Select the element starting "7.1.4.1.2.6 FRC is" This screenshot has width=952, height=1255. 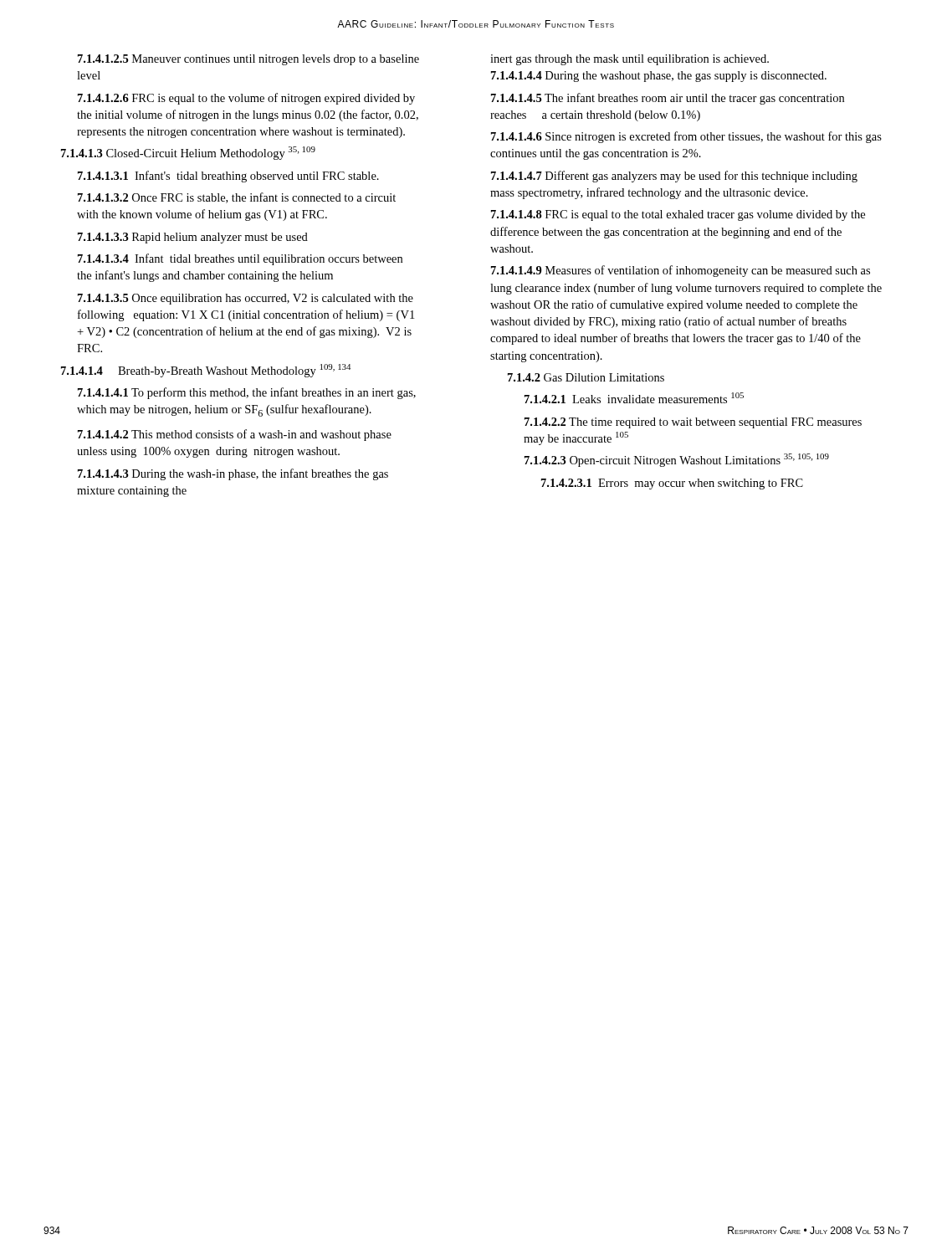click(248, 115)
